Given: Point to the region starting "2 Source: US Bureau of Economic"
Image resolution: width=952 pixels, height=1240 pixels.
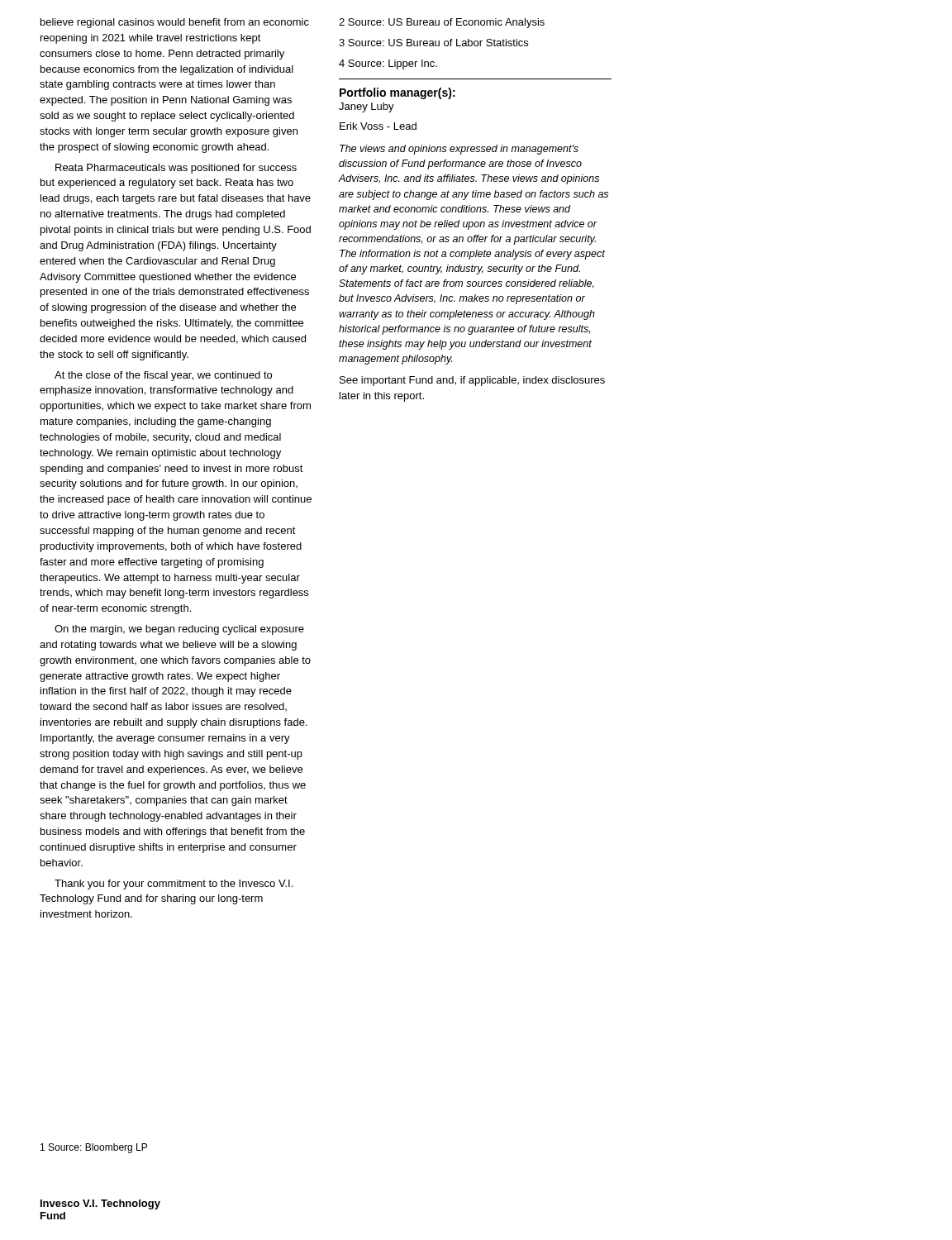Looking at the screenshot, I should point(475,43).
